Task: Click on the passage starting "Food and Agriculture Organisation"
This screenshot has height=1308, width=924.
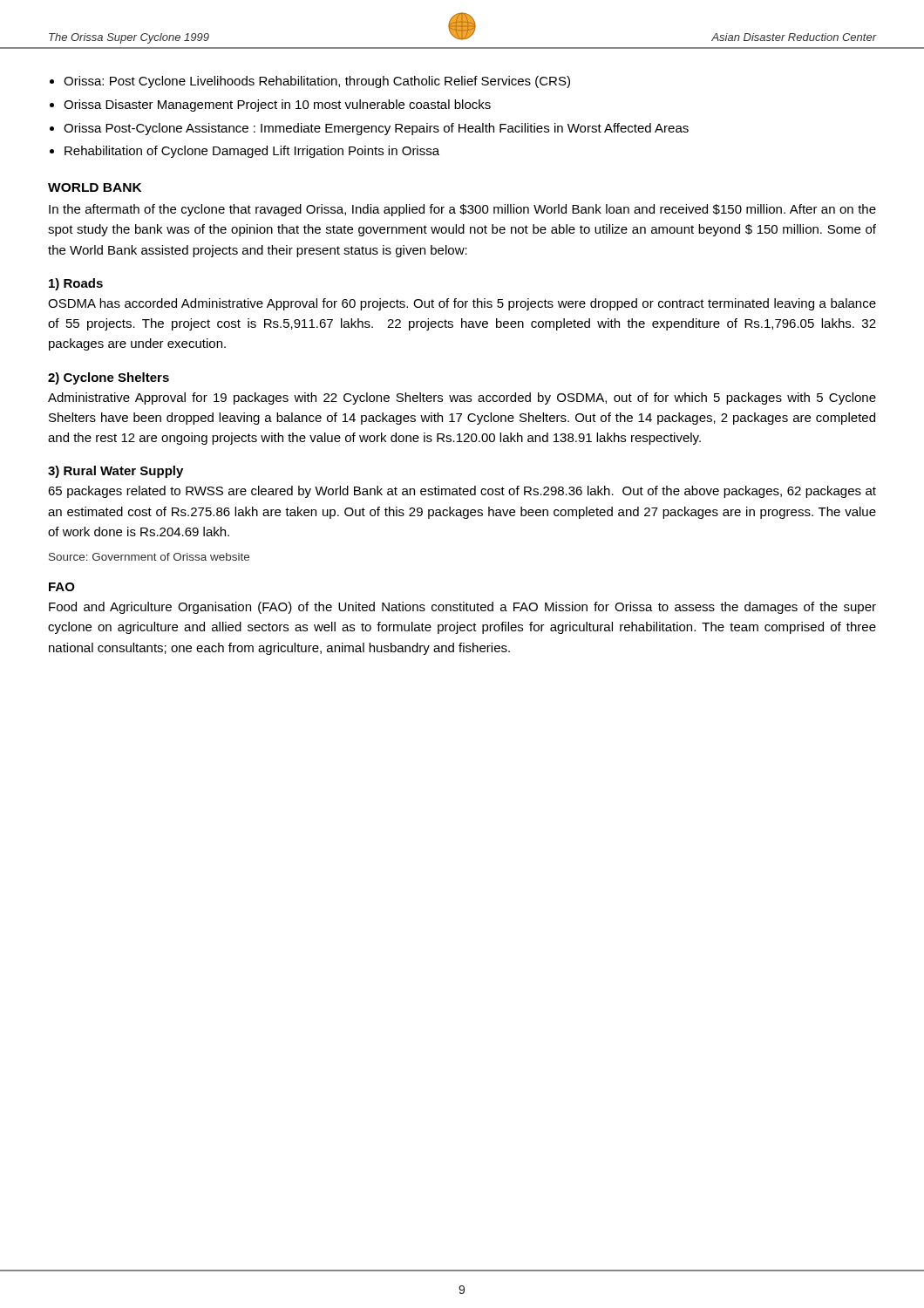Action: tap(462, 627)
